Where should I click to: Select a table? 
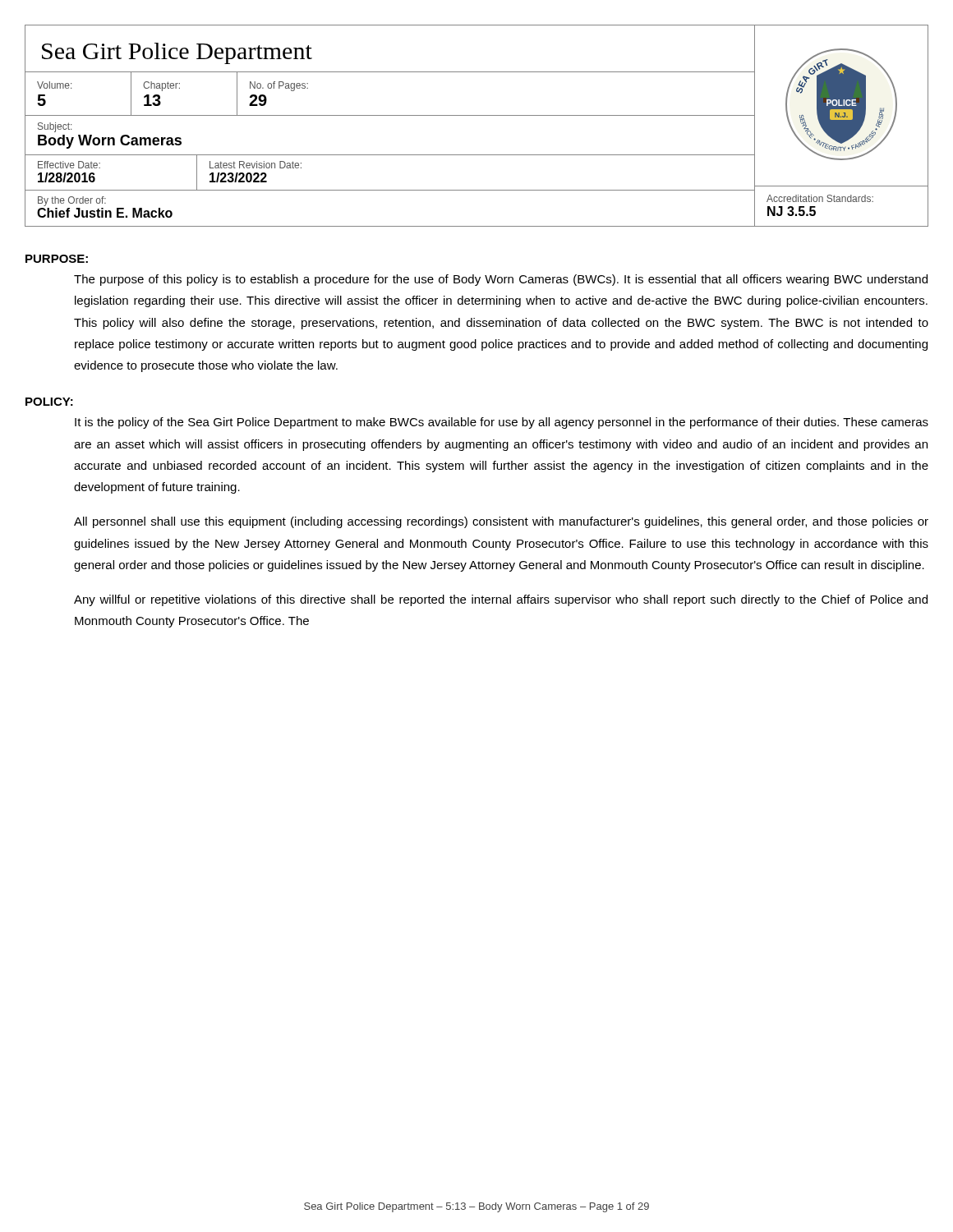pos(476,126)
